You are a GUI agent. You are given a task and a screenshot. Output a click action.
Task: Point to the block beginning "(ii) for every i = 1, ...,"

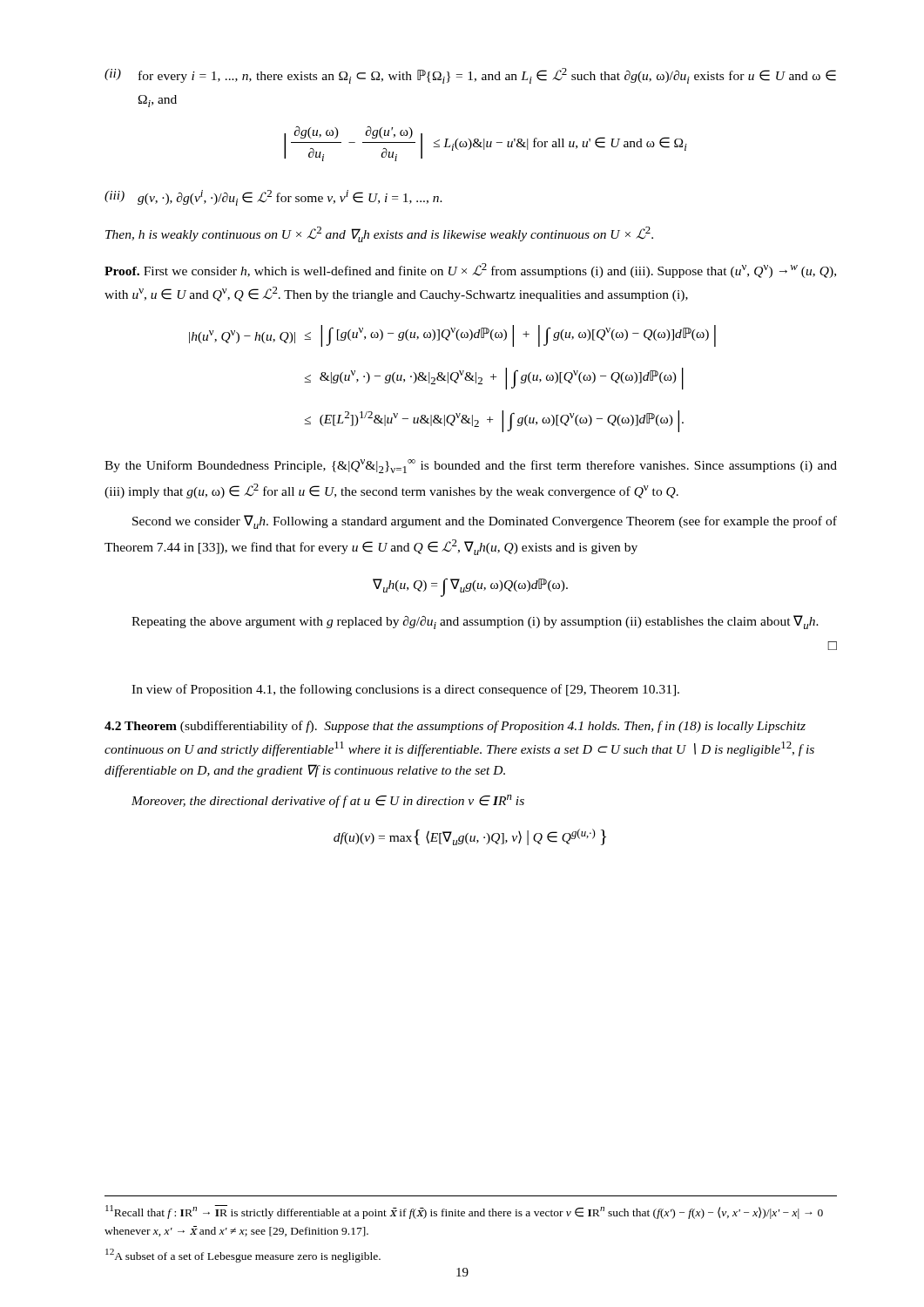click(x=470, y=76)
